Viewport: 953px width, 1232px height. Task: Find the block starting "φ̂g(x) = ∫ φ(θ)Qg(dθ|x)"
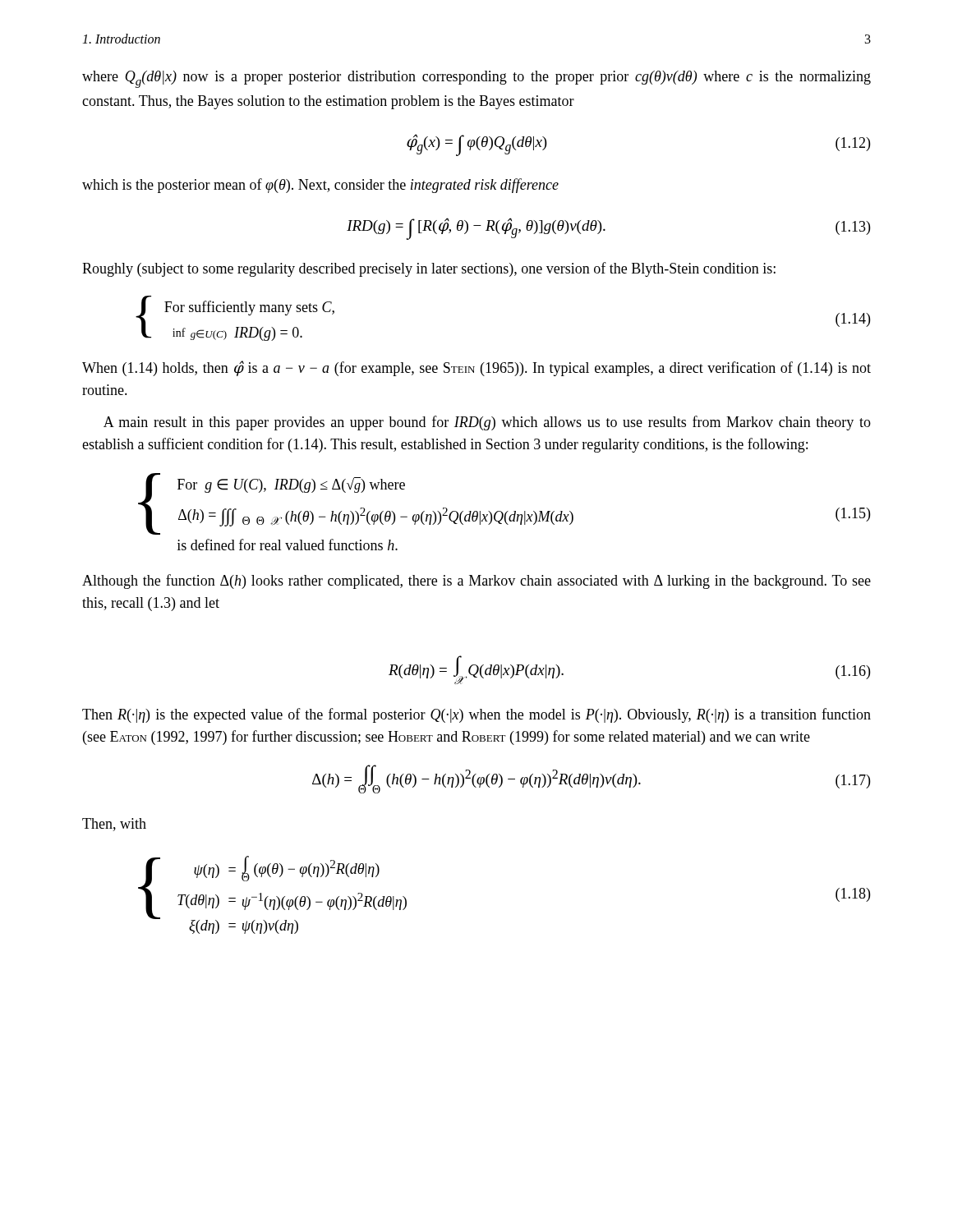(x=474, y=145)
